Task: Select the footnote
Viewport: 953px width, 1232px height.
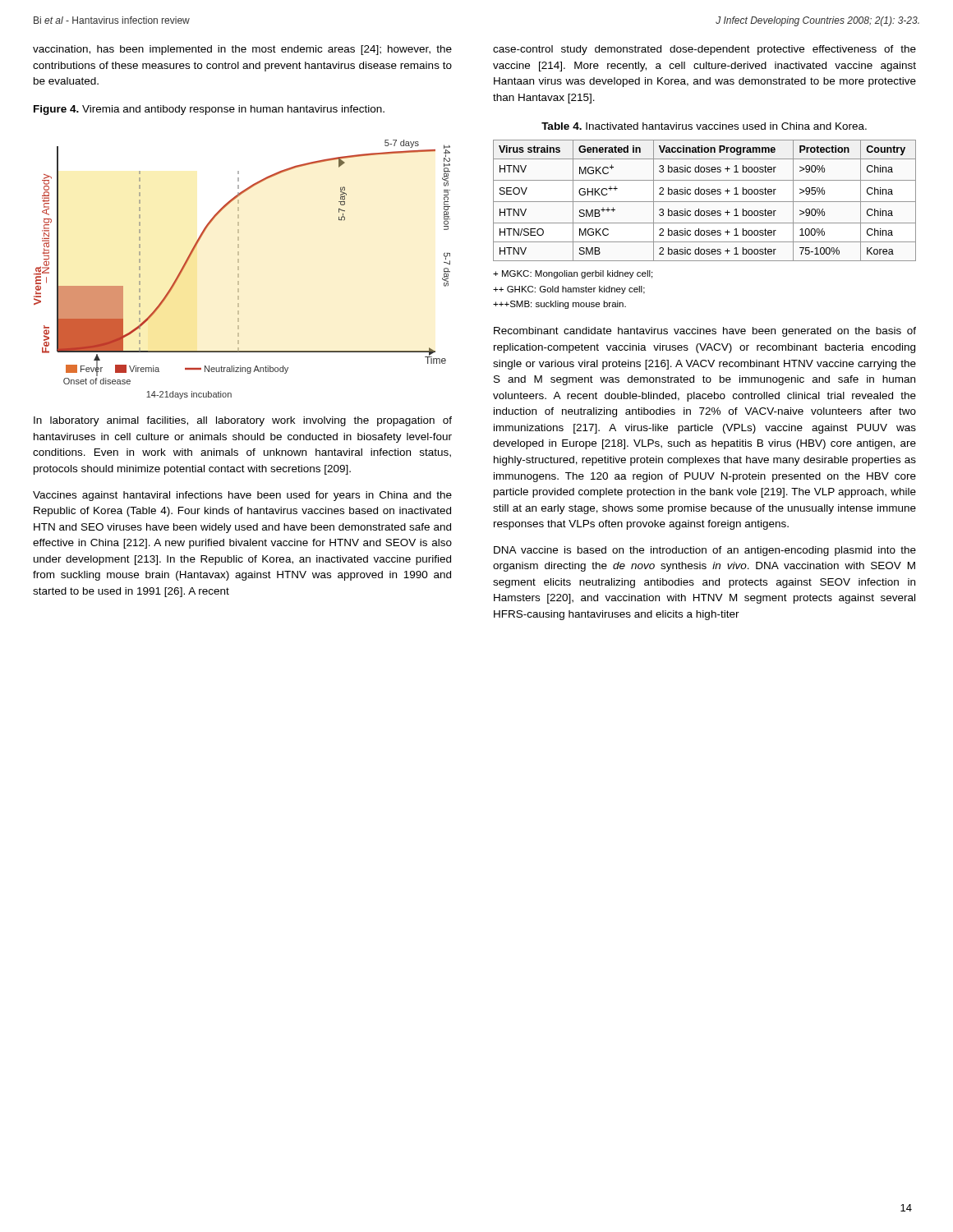Action: point(573,289)
